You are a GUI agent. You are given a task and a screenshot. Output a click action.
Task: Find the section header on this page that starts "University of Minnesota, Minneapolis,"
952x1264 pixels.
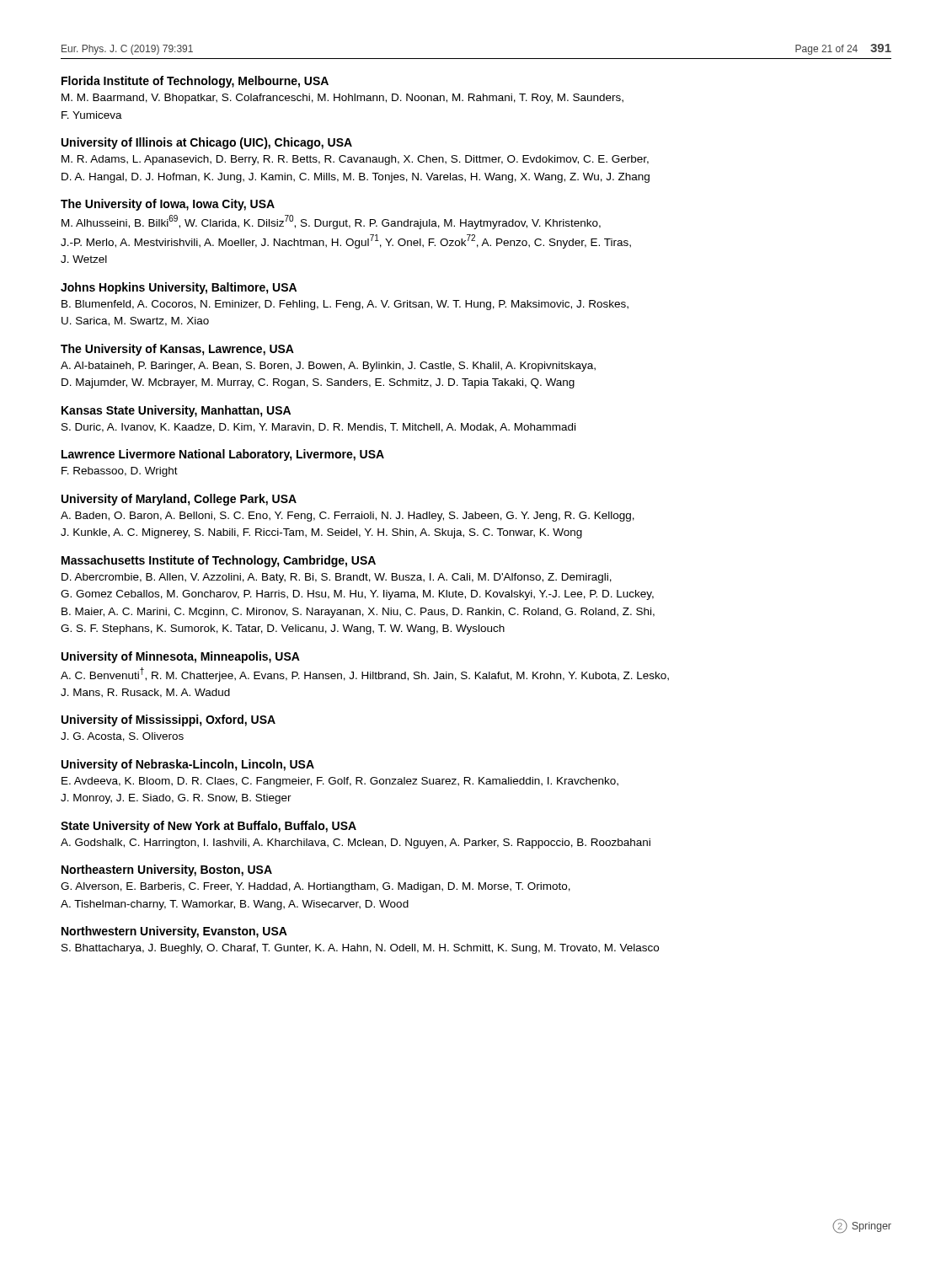(x=180, y=656)
